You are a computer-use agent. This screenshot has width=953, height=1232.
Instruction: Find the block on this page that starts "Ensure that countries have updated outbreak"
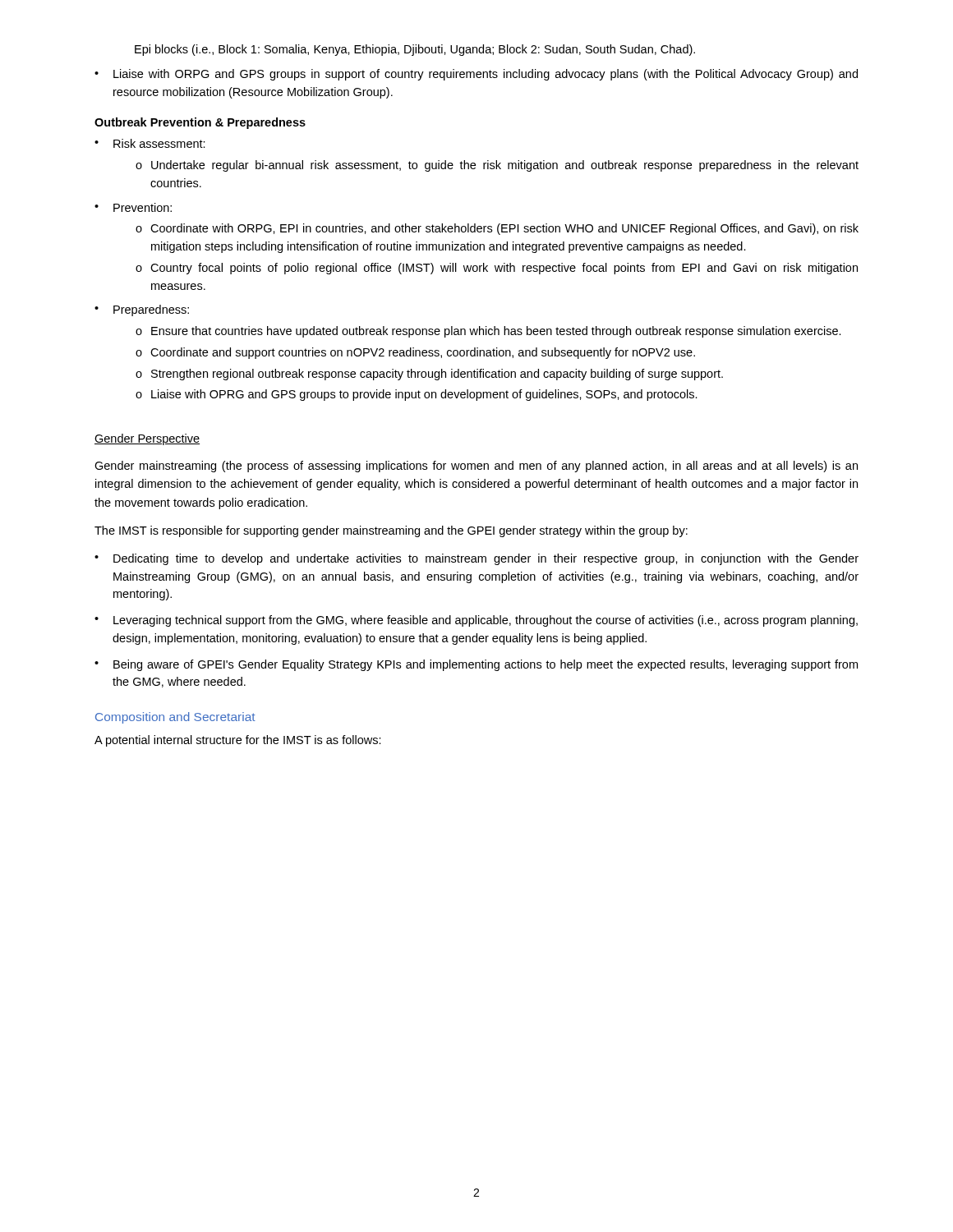[x=496, y=331]
